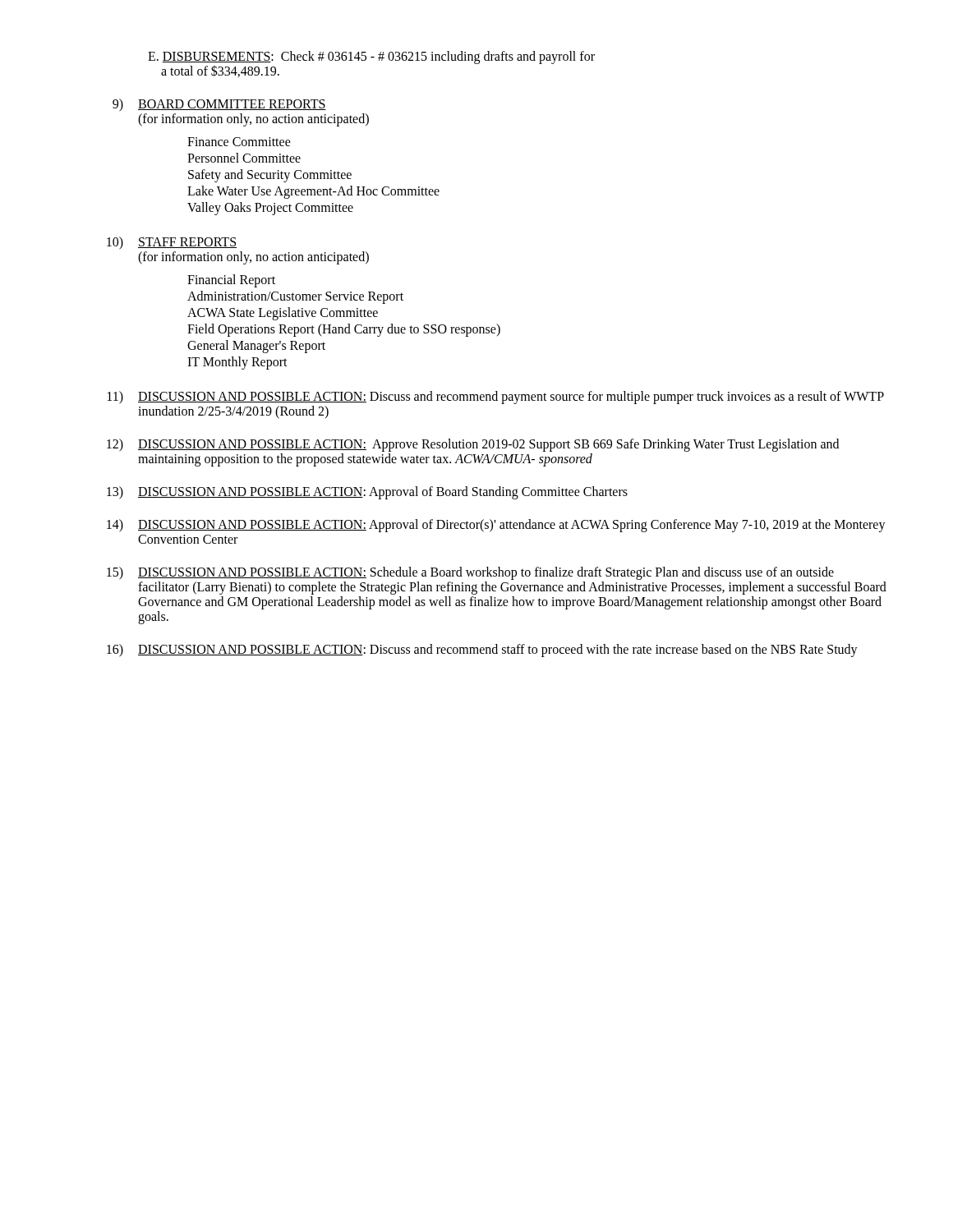Find the block on this page that starts "13) DISCUSSION AND POSSIBLE ACTION: Approval of"
The image size is (953, 1232).
tap(476, 492)
